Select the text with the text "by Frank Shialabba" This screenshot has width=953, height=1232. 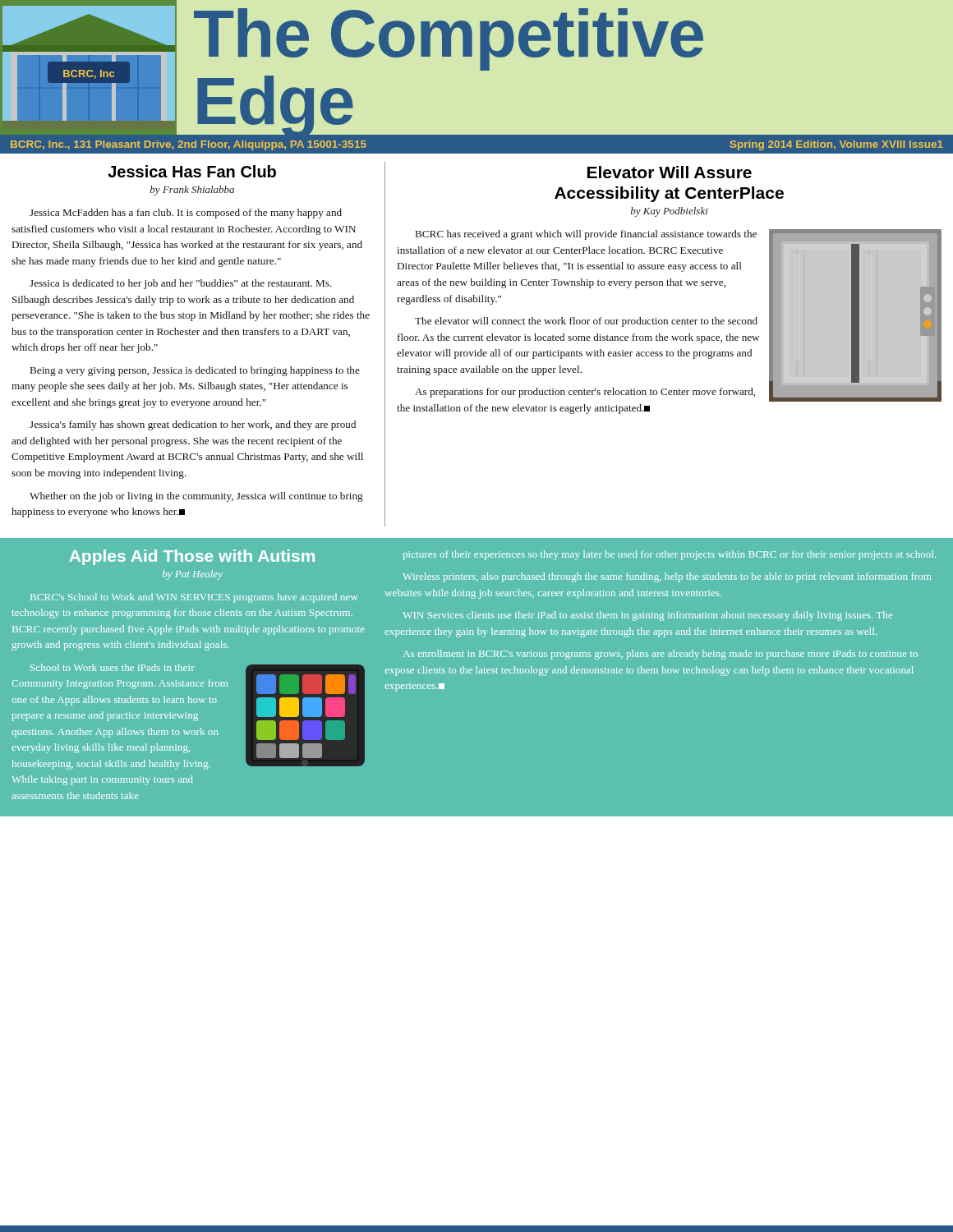coord(192,190)
